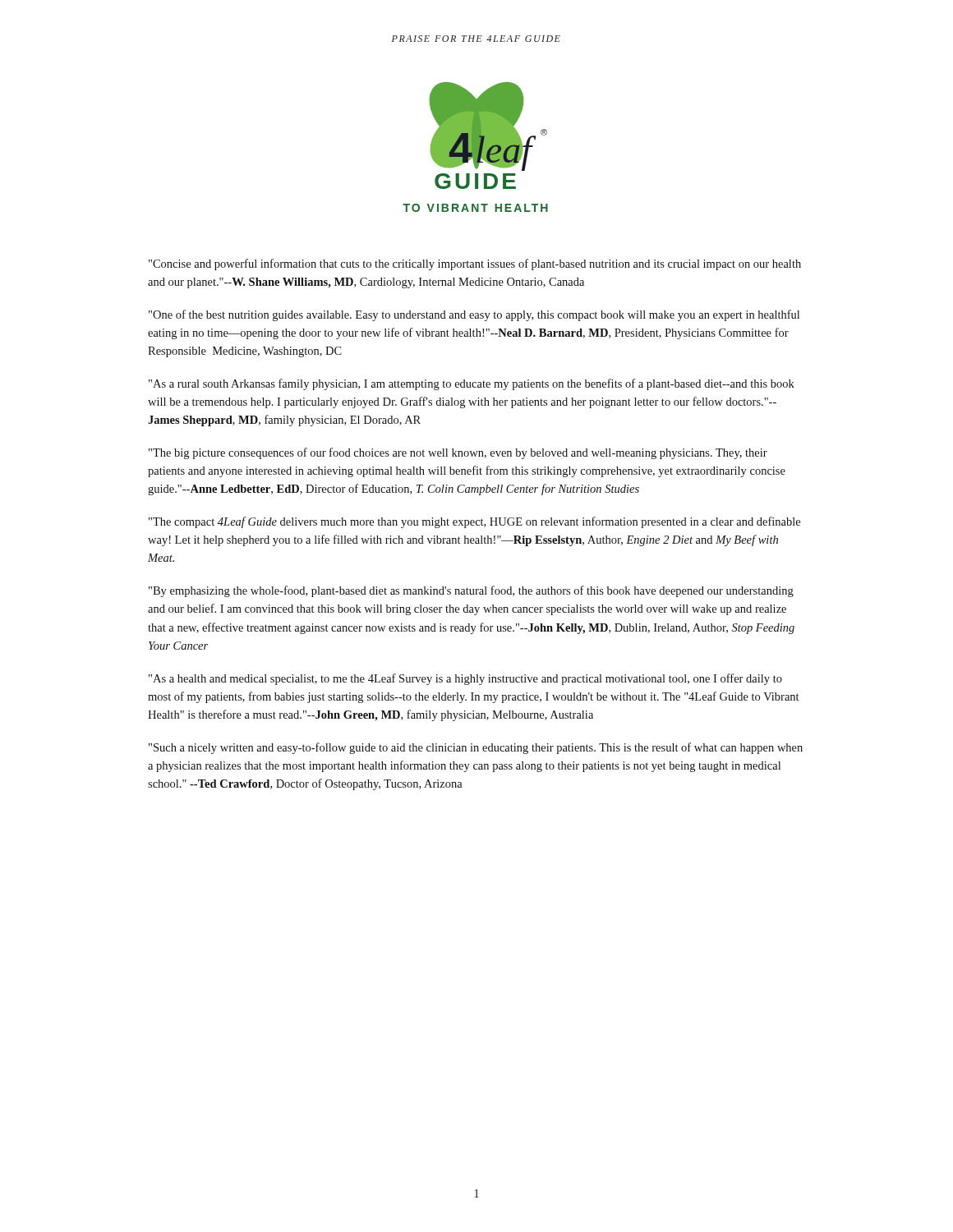
Task: Find the text starting ""As a rural"
Action: point(471,402)
